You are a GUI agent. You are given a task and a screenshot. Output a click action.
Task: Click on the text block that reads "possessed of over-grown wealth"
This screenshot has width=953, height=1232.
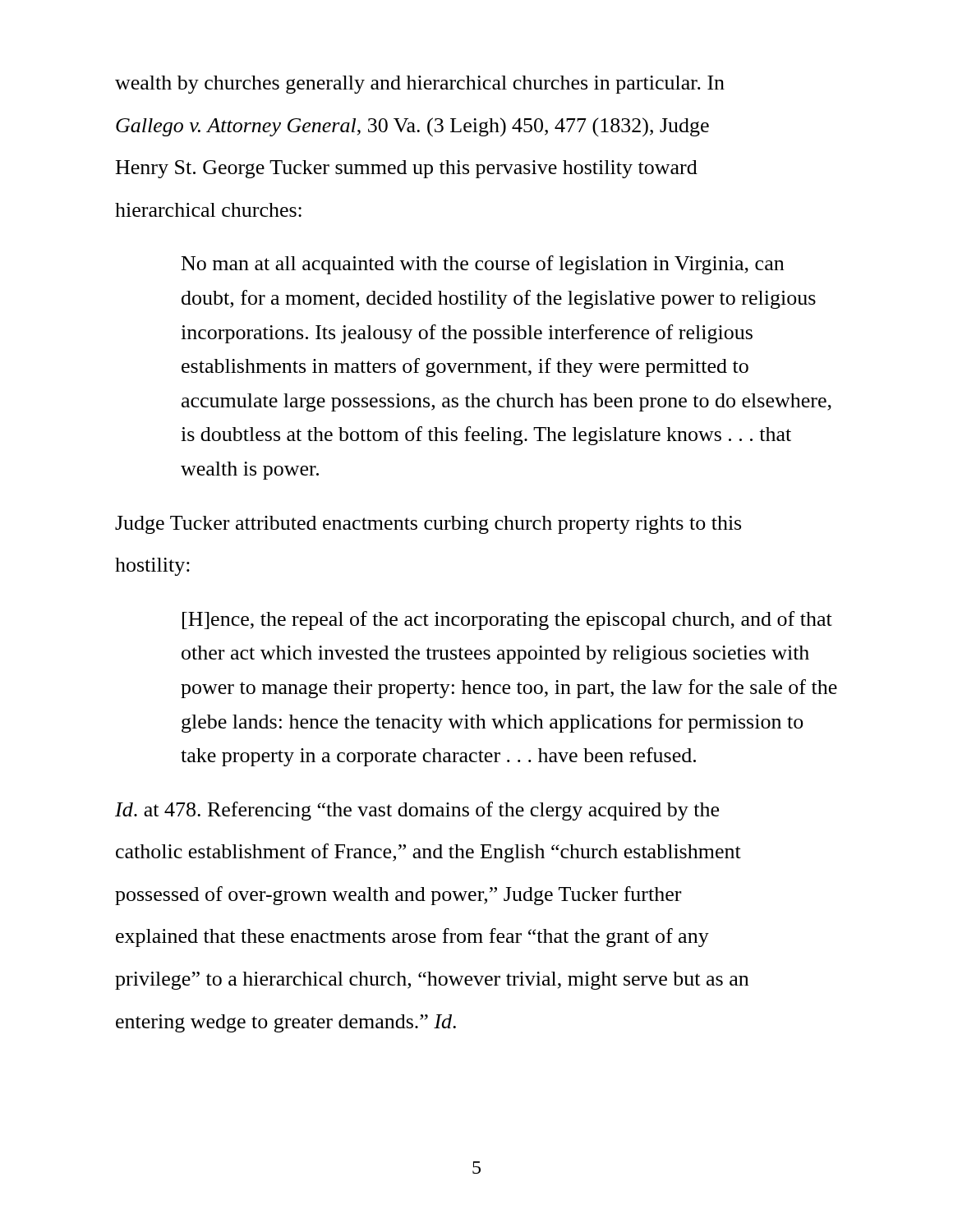click(398, 894)
